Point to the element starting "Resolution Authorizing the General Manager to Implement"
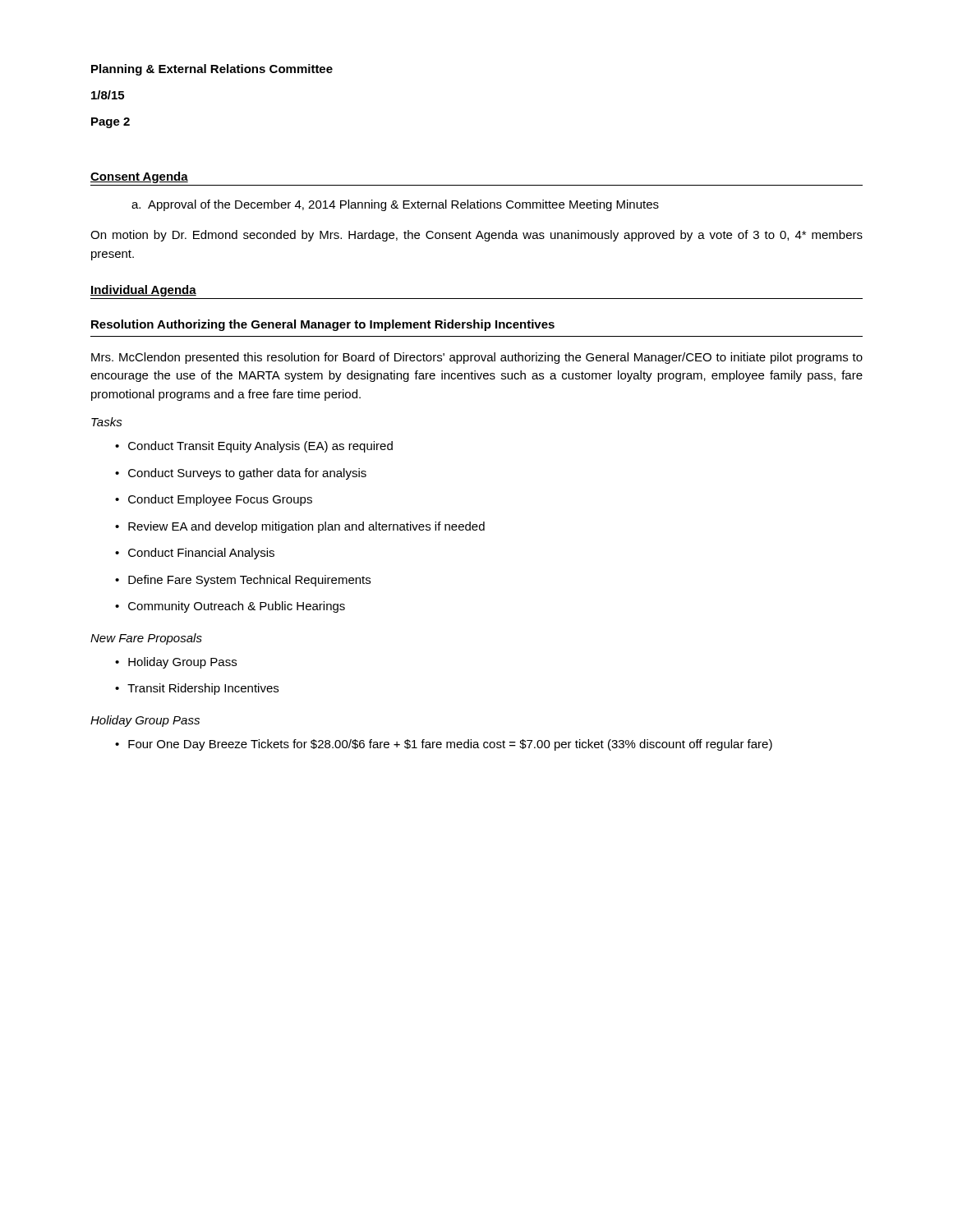953x1232 pixels. [x=323, y=324]
